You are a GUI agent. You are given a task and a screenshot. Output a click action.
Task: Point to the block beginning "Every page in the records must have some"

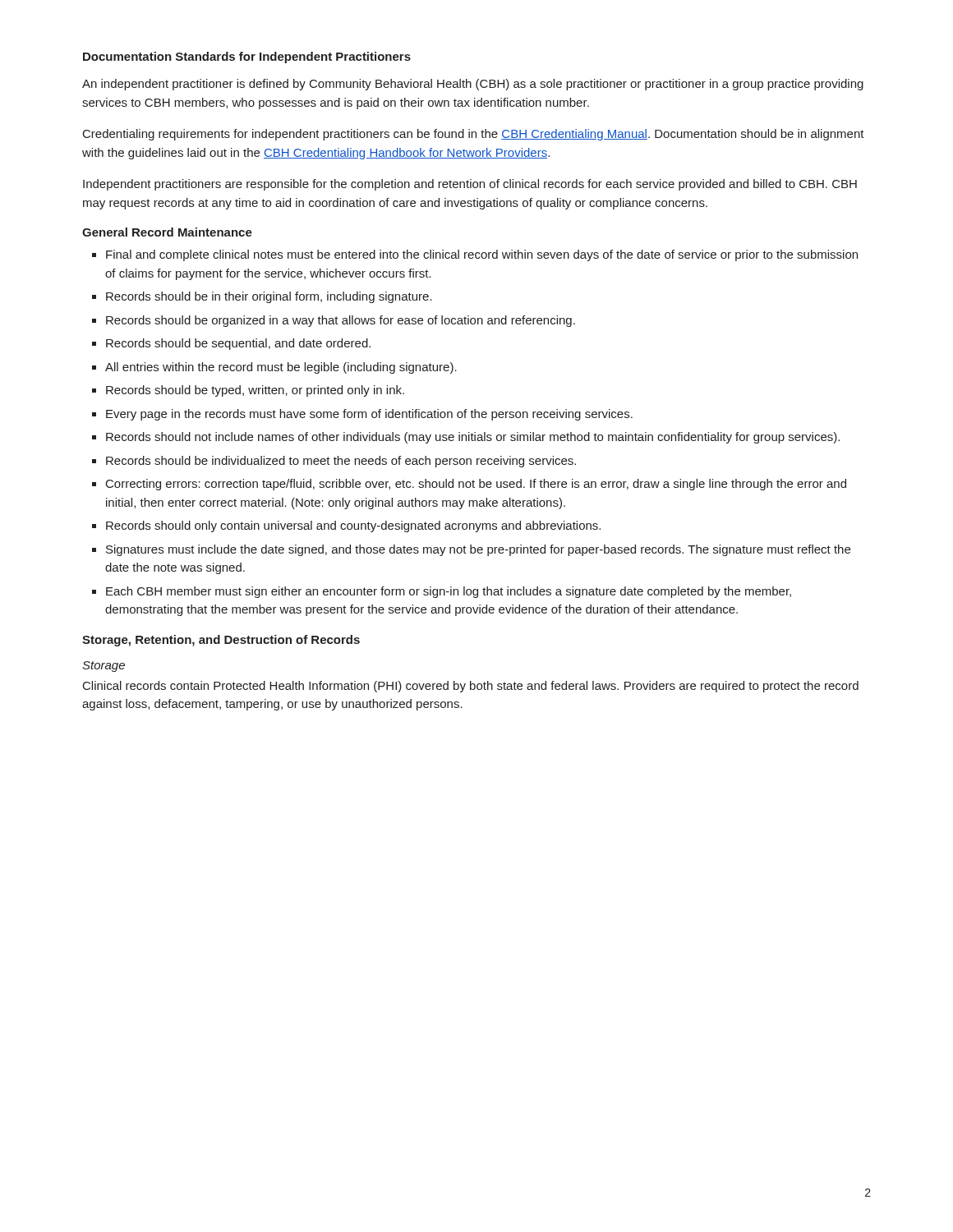click(x=369, y=413)
